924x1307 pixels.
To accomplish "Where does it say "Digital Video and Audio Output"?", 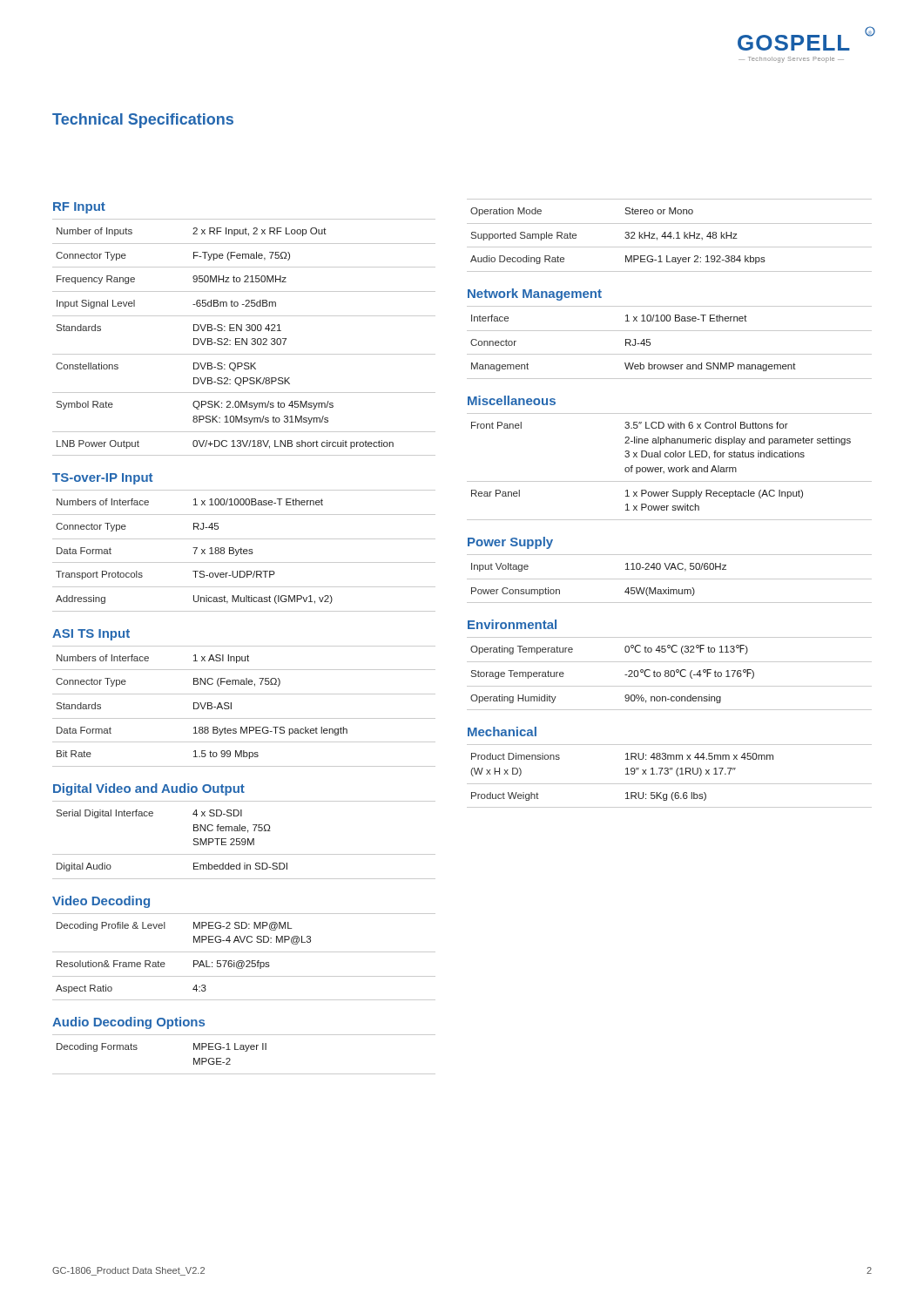I will click(x=148, y=788).
